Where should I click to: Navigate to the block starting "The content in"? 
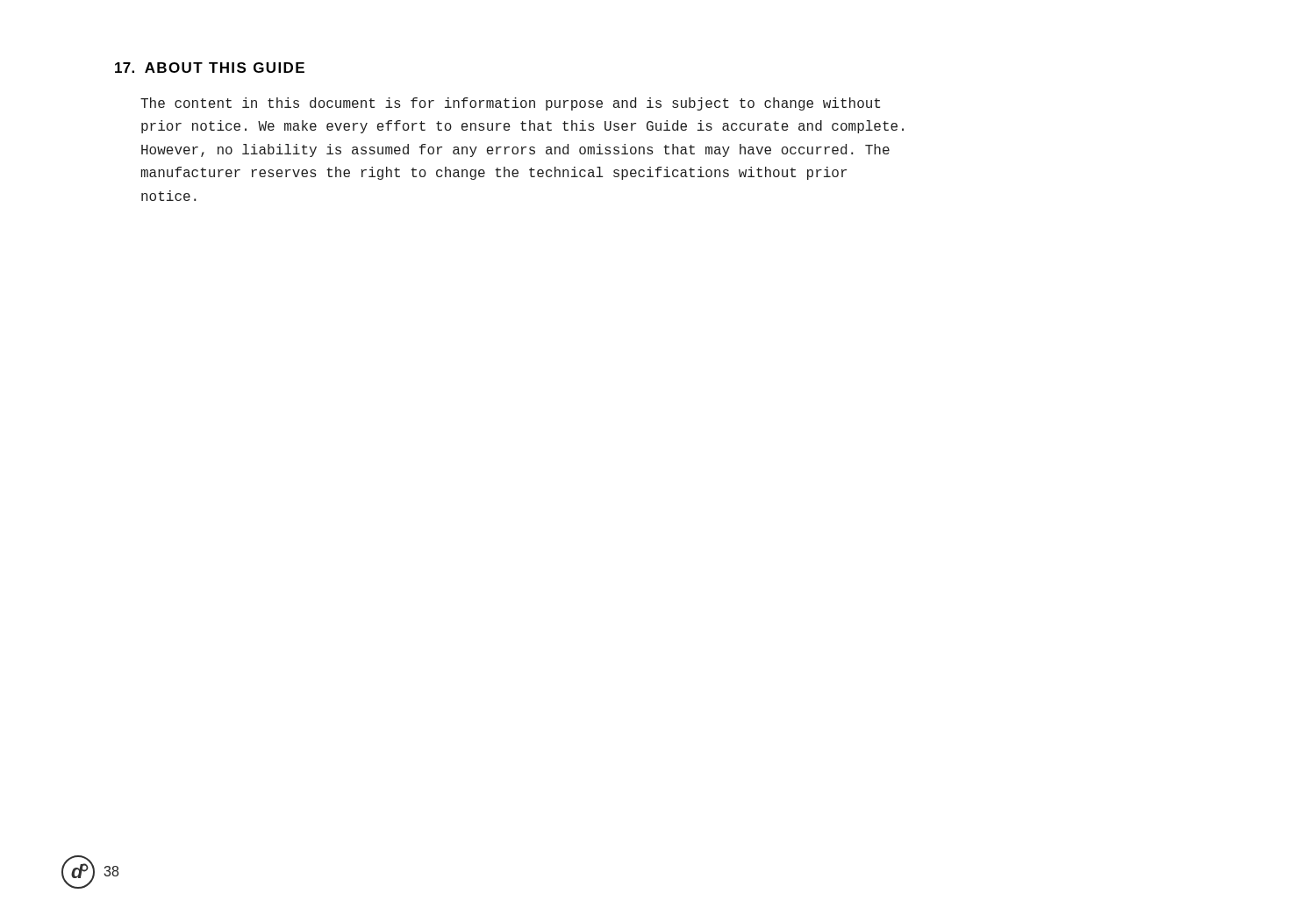(524, 151)
